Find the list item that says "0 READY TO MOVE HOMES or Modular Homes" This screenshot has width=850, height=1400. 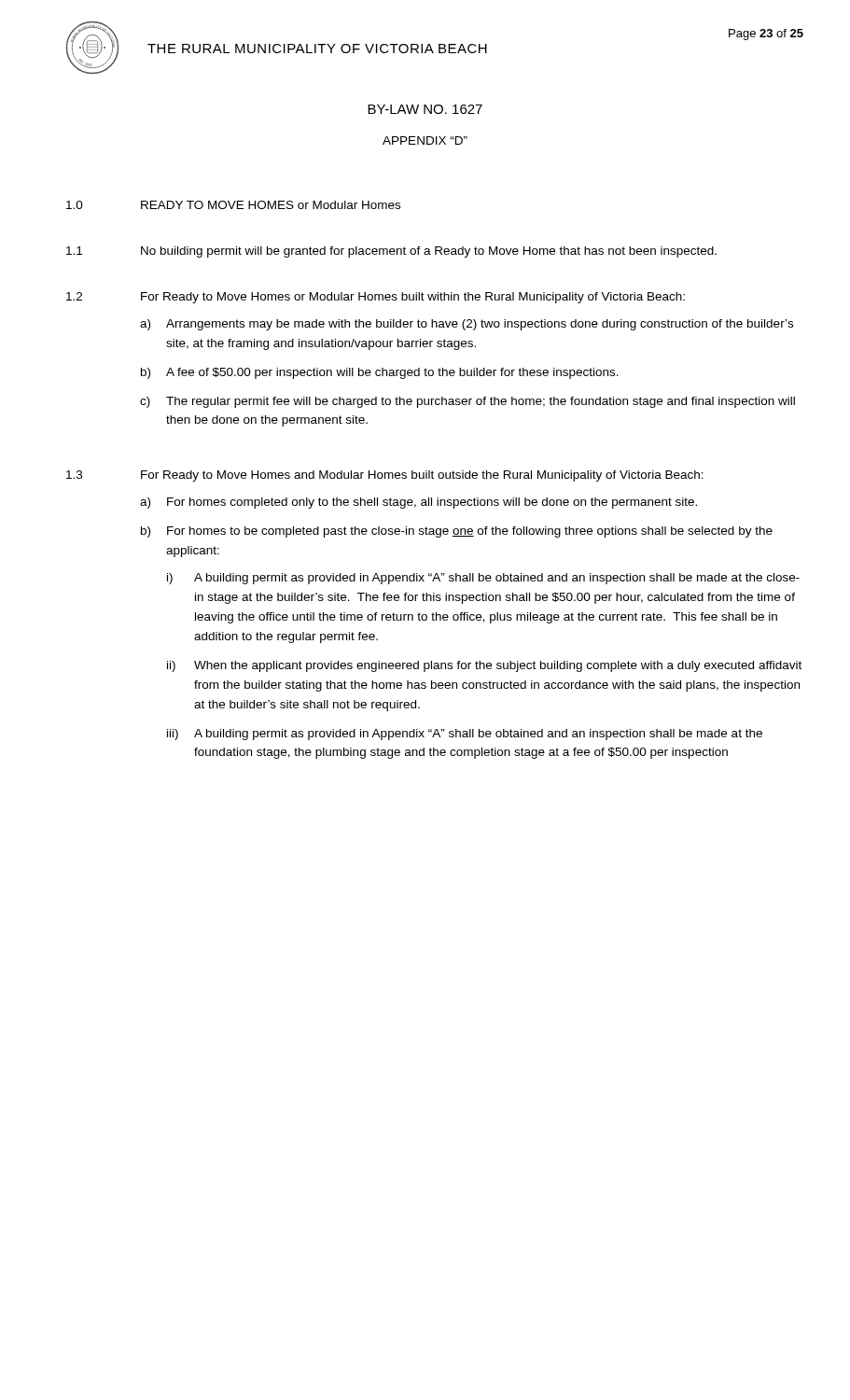233,205
